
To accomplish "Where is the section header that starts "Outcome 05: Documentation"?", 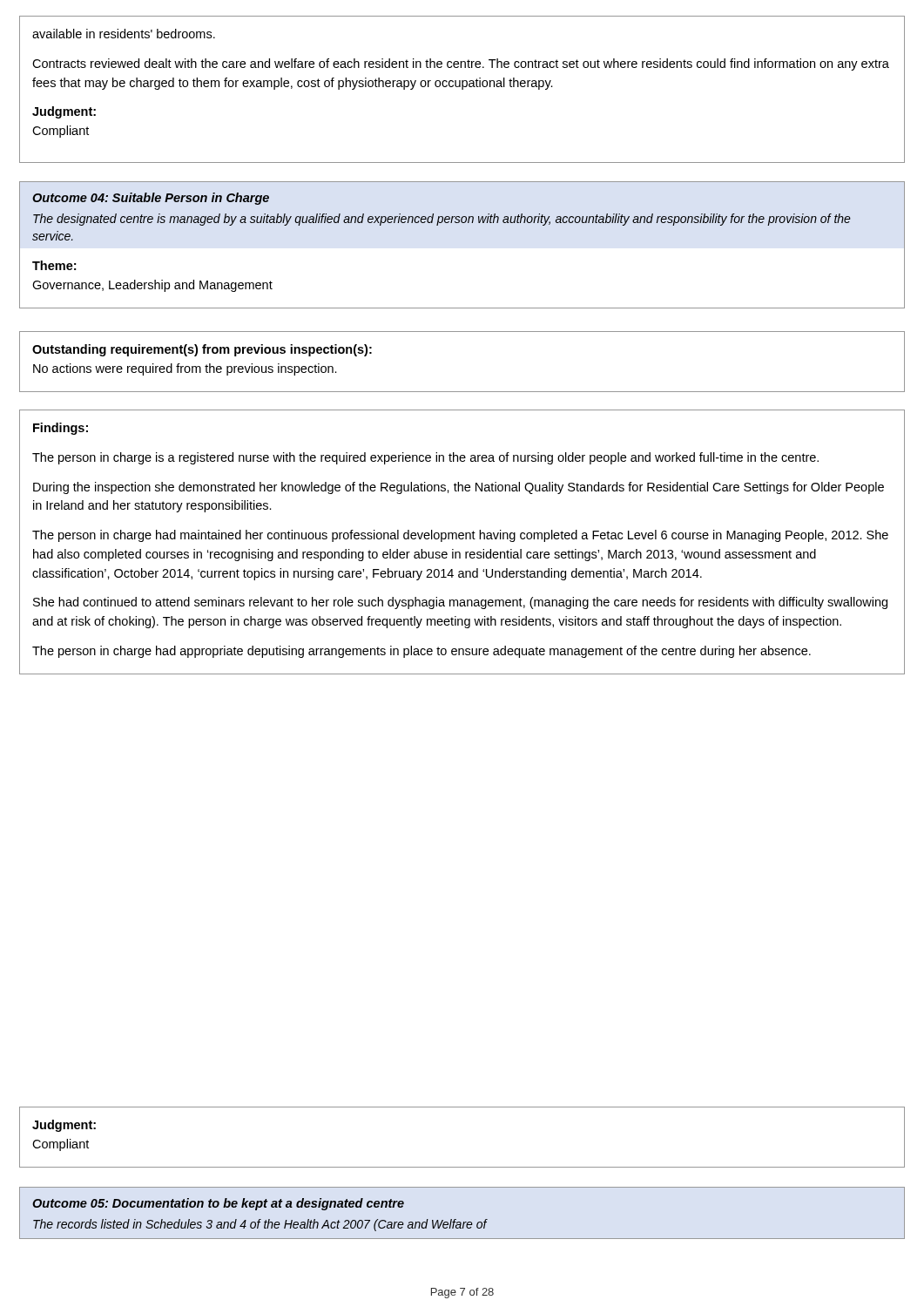I will pyautogui.click(x=462, y=1214).
